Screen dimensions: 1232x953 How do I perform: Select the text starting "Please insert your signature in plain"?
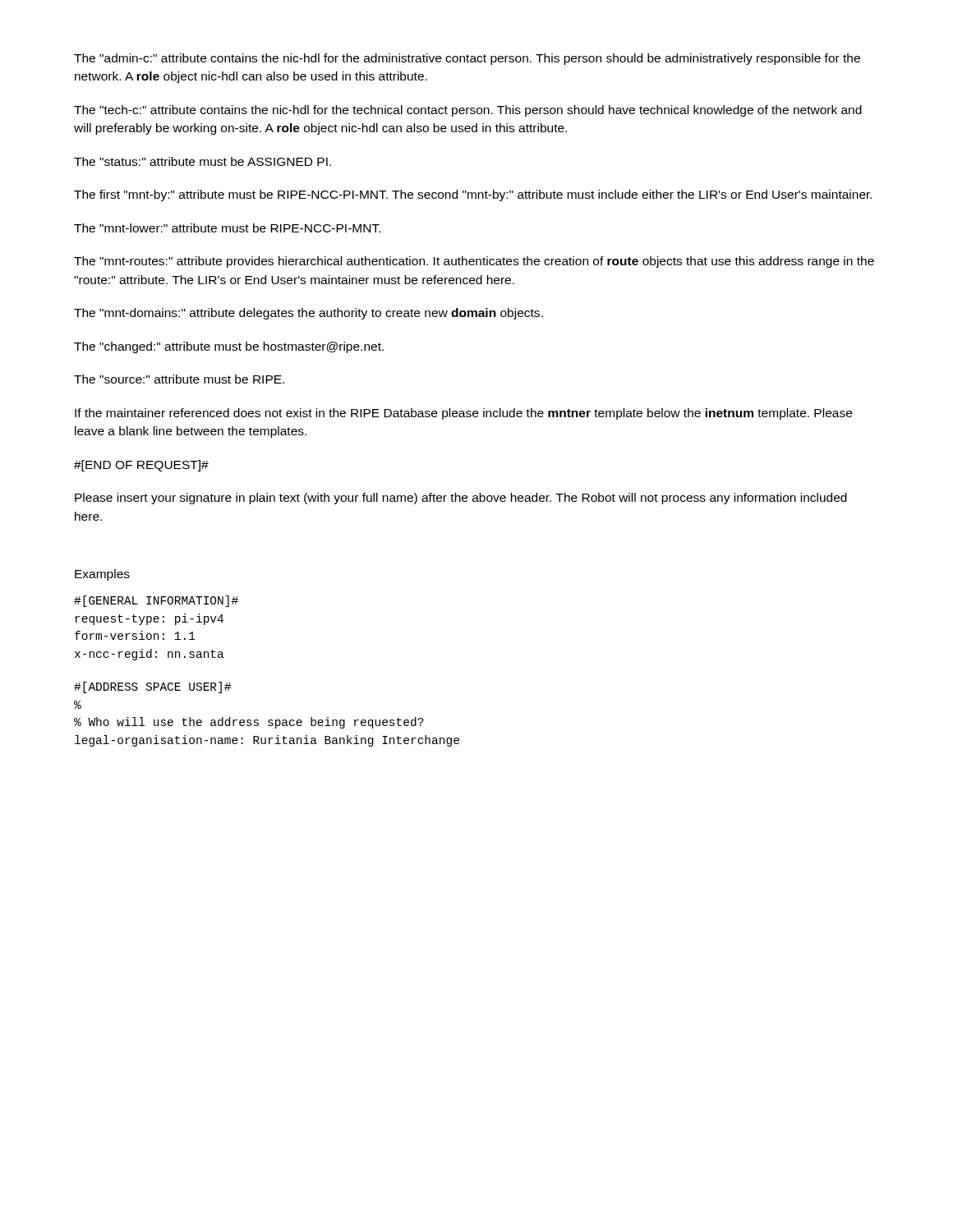point(461,507)
